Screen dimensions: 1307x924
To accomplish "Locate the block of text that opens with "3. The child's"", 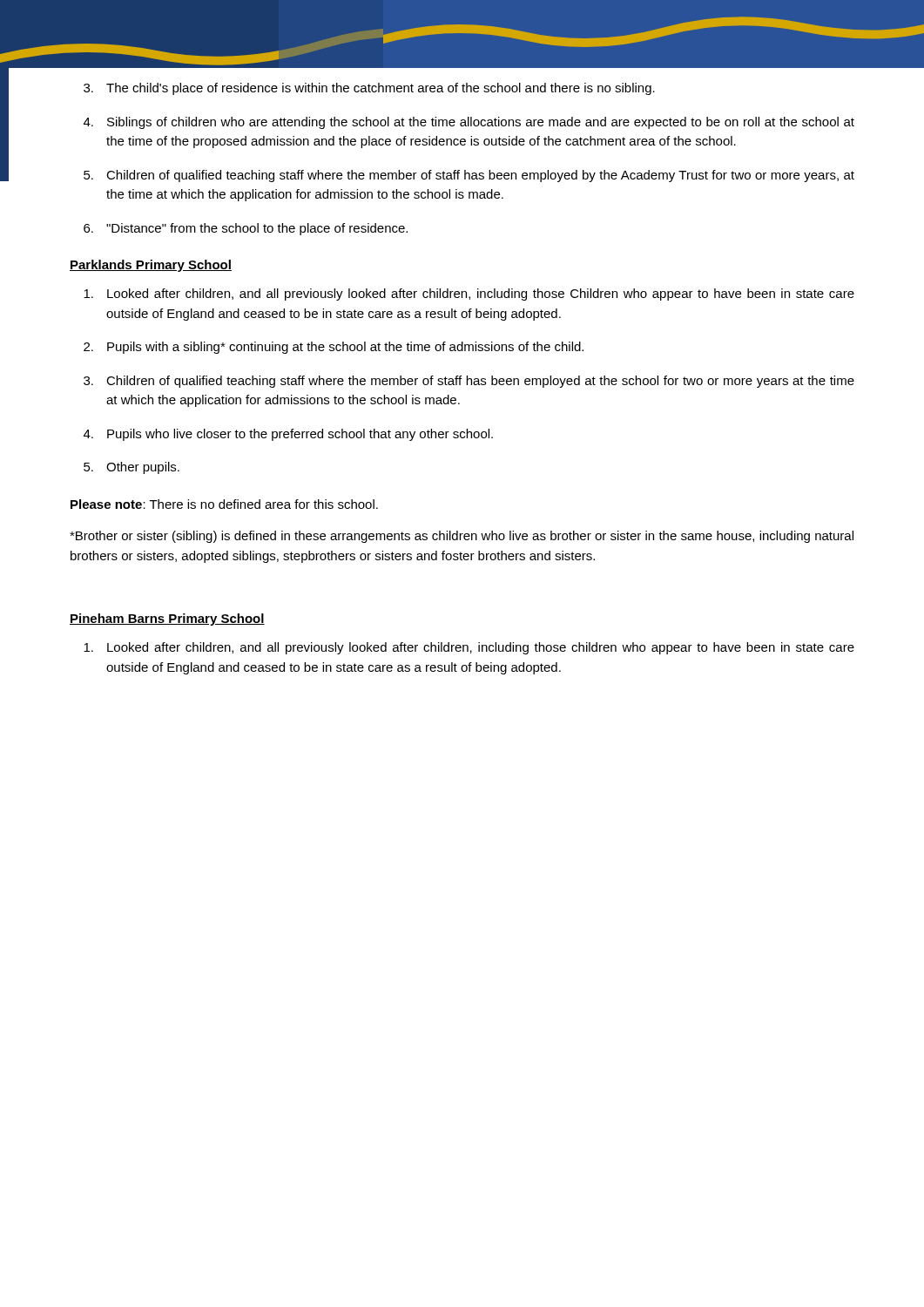I will 462,88.
